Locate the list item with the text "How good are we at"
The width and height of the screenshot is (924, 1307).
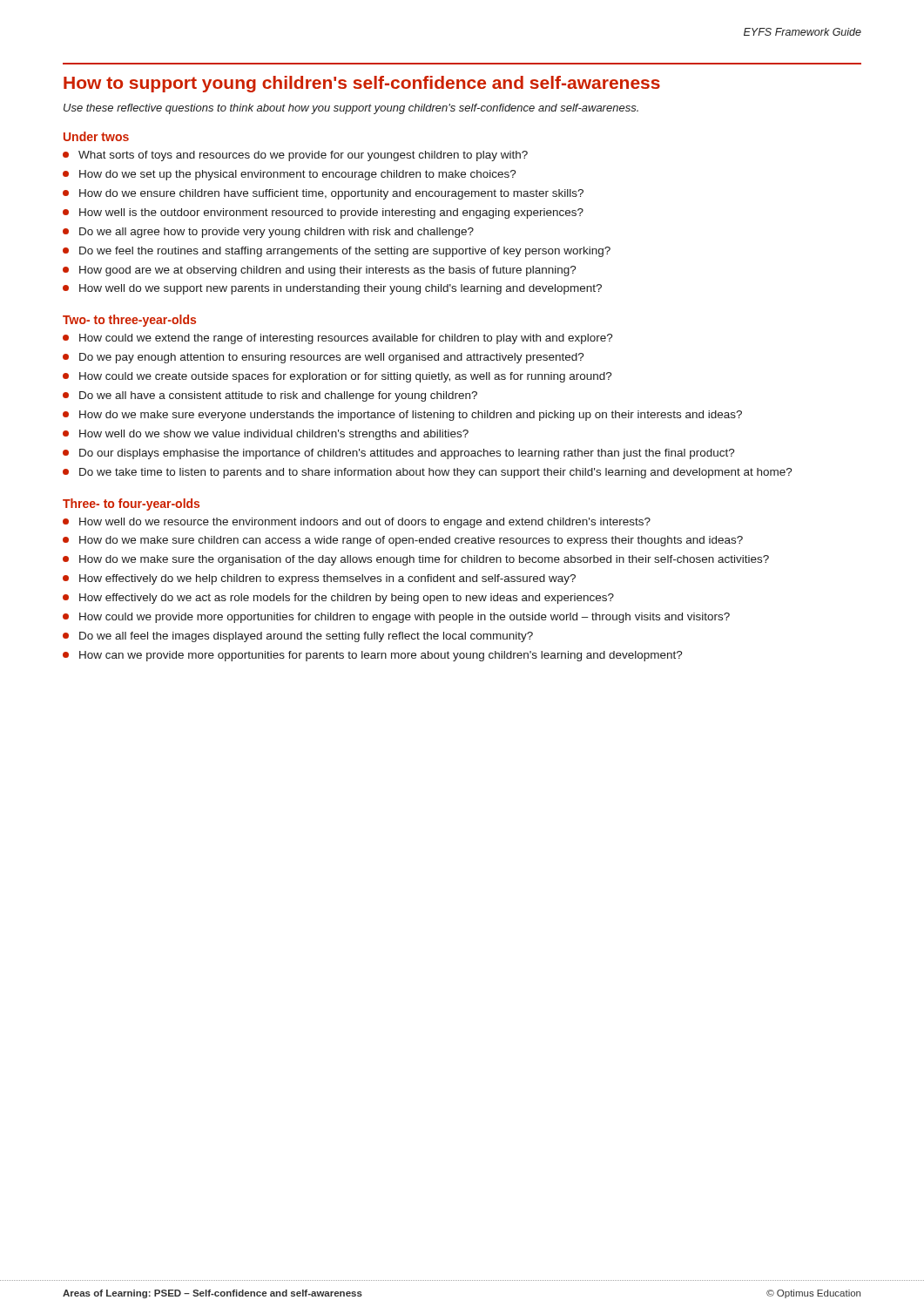(x=327, y=269)
